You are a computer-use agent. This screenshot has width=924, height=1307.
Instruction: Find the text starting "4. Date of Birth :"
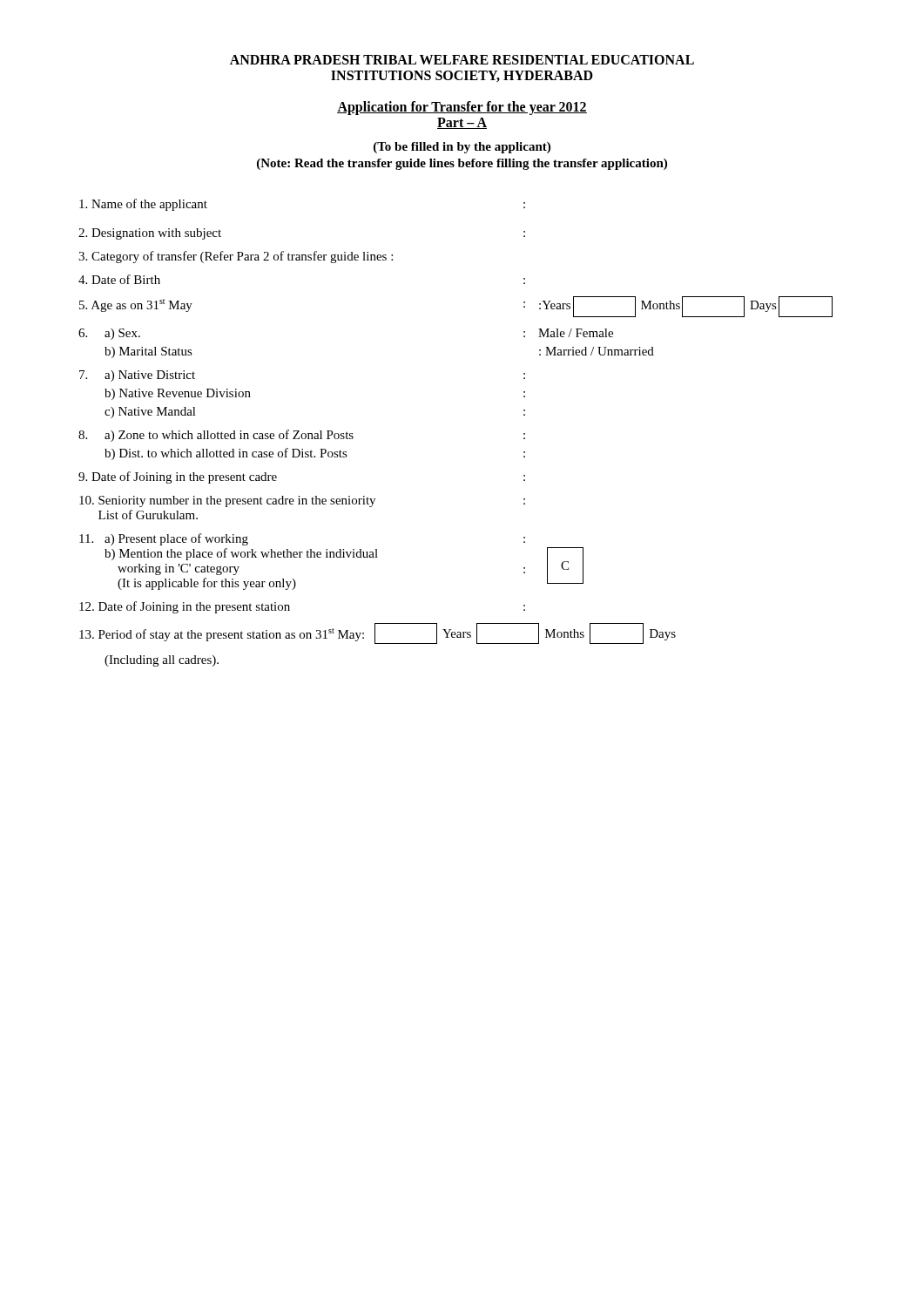coord(122,278)
